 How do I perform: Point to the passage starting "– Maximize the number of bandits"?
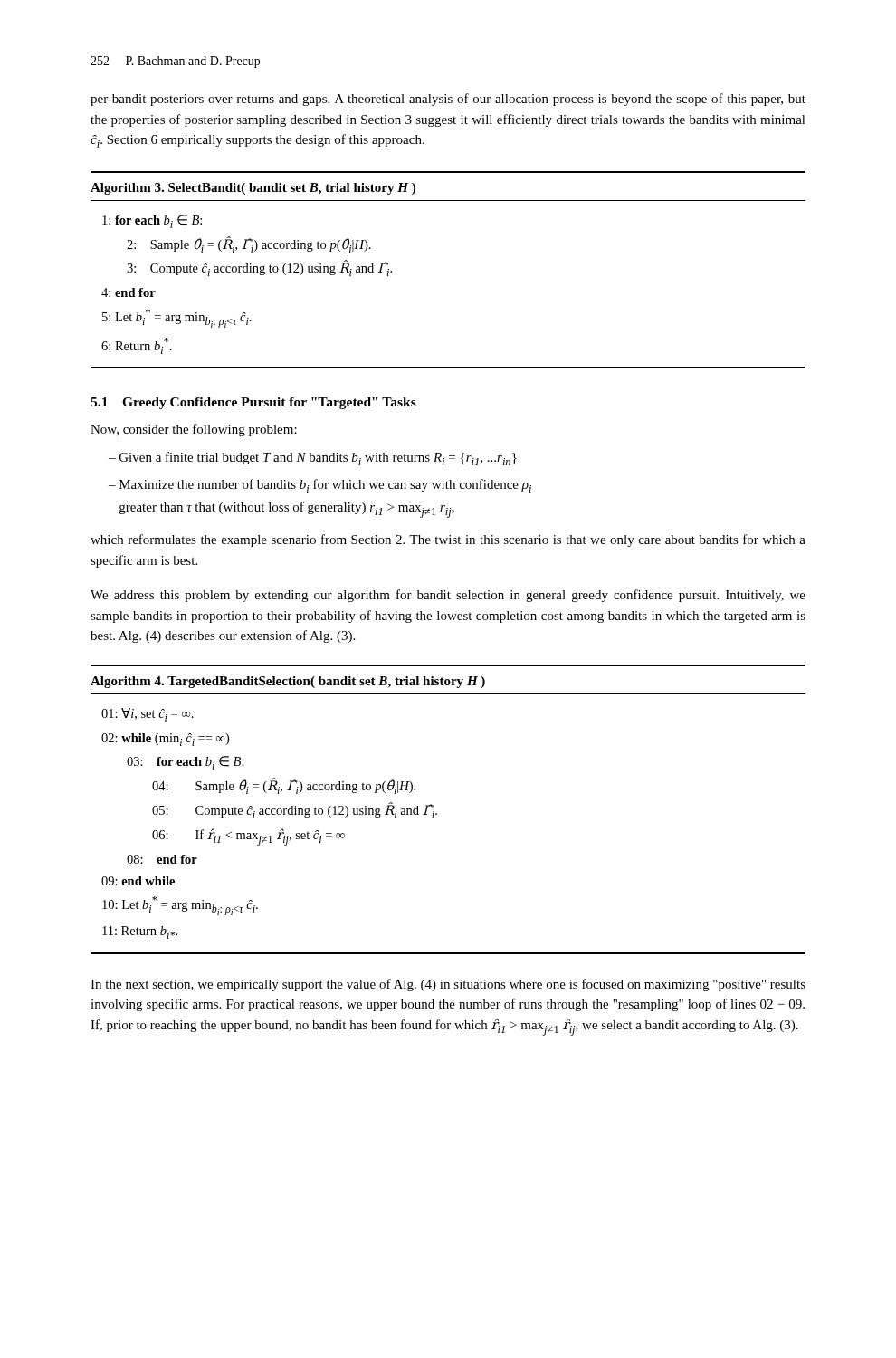click(x=320, y=498)
